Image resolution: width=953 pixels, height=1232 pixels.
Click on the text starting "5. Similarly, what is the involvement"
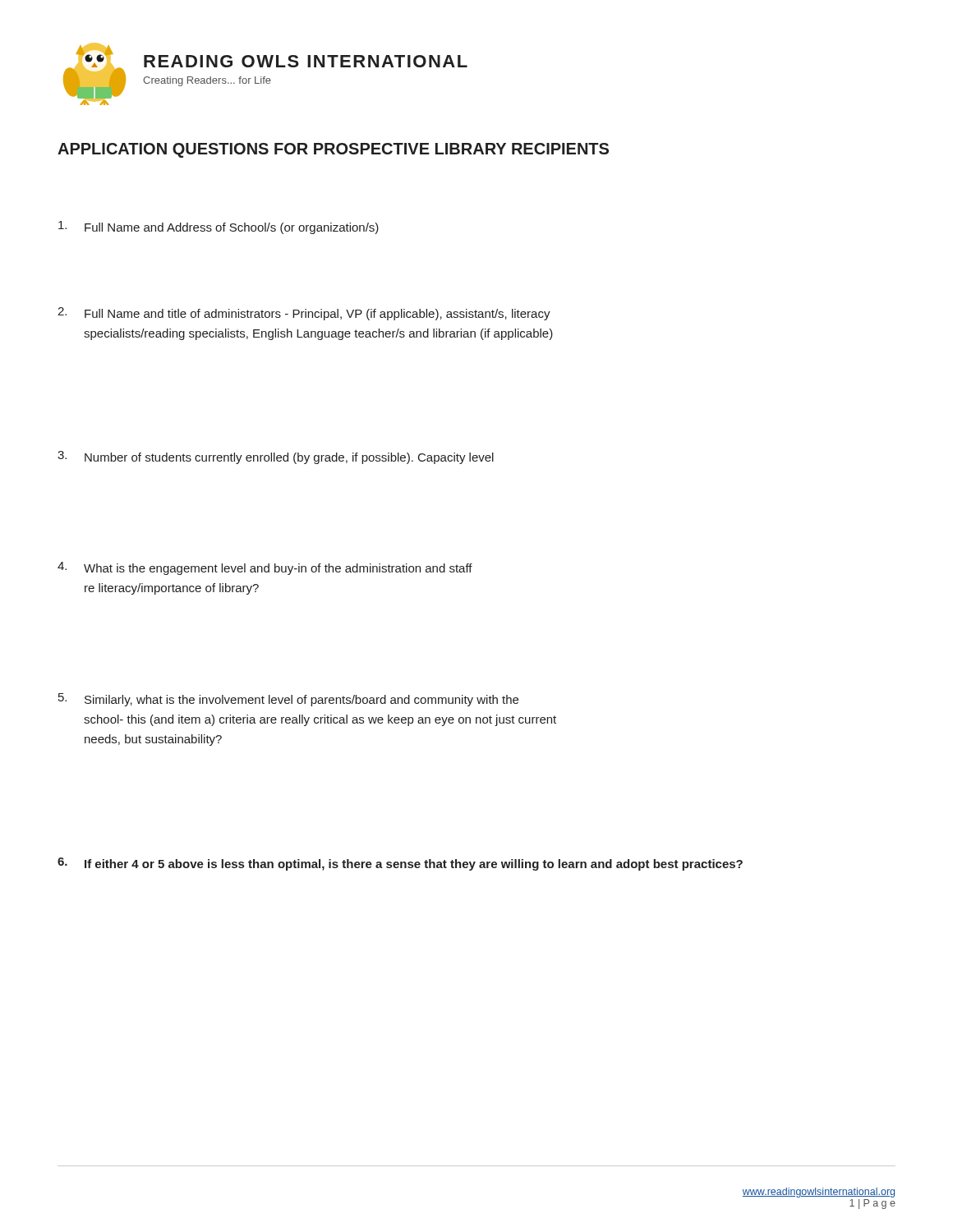pos(307,719)
